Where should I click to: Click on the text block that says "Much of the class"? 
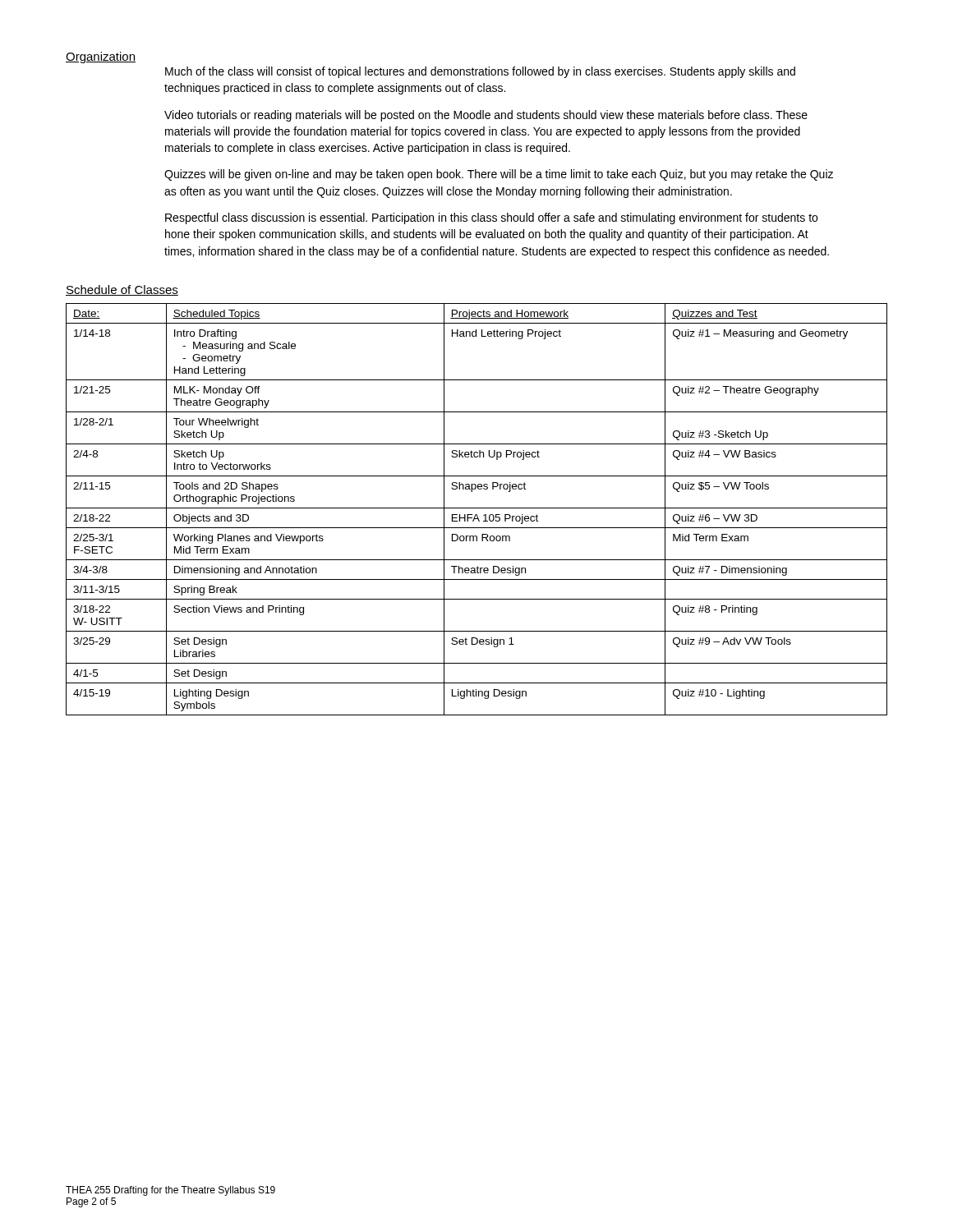(x=501, y=80)
